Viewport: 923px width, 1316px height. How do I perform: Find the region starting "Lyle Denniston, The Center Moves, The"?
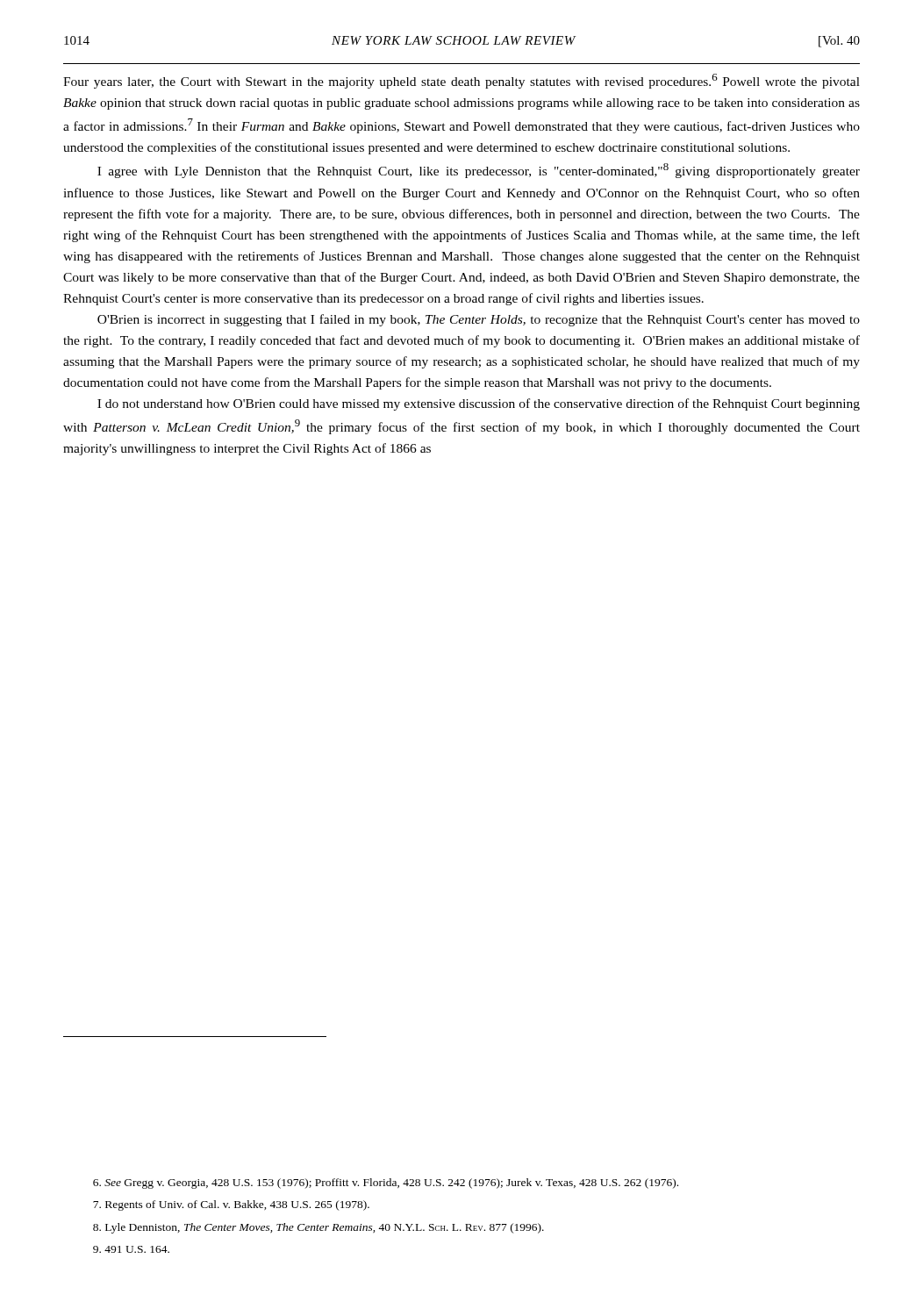[319, 1227]
